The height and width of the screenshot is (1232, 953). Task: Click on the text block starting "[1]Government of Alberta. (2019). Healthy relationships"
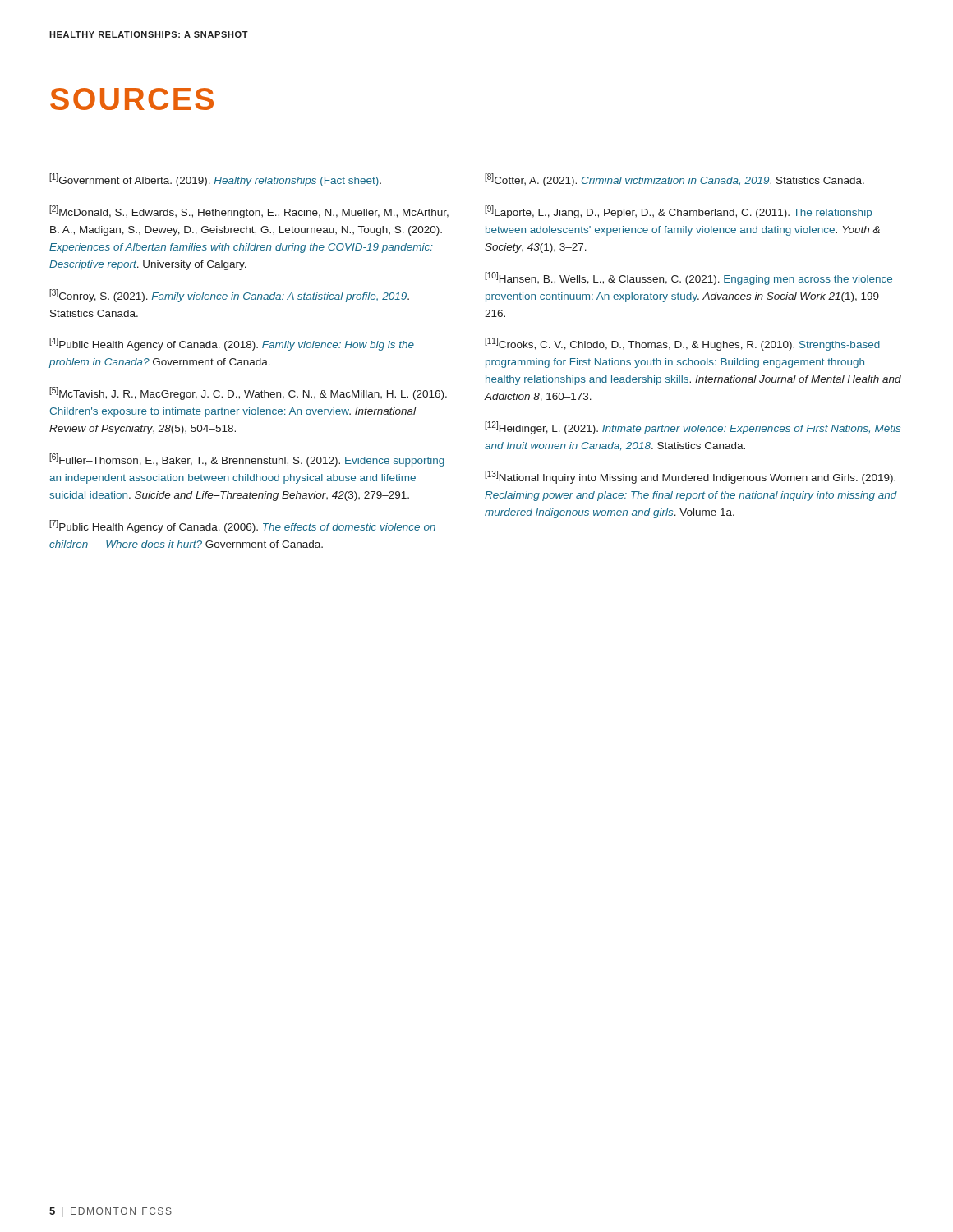pyautogui.click(x=216, y=179)
